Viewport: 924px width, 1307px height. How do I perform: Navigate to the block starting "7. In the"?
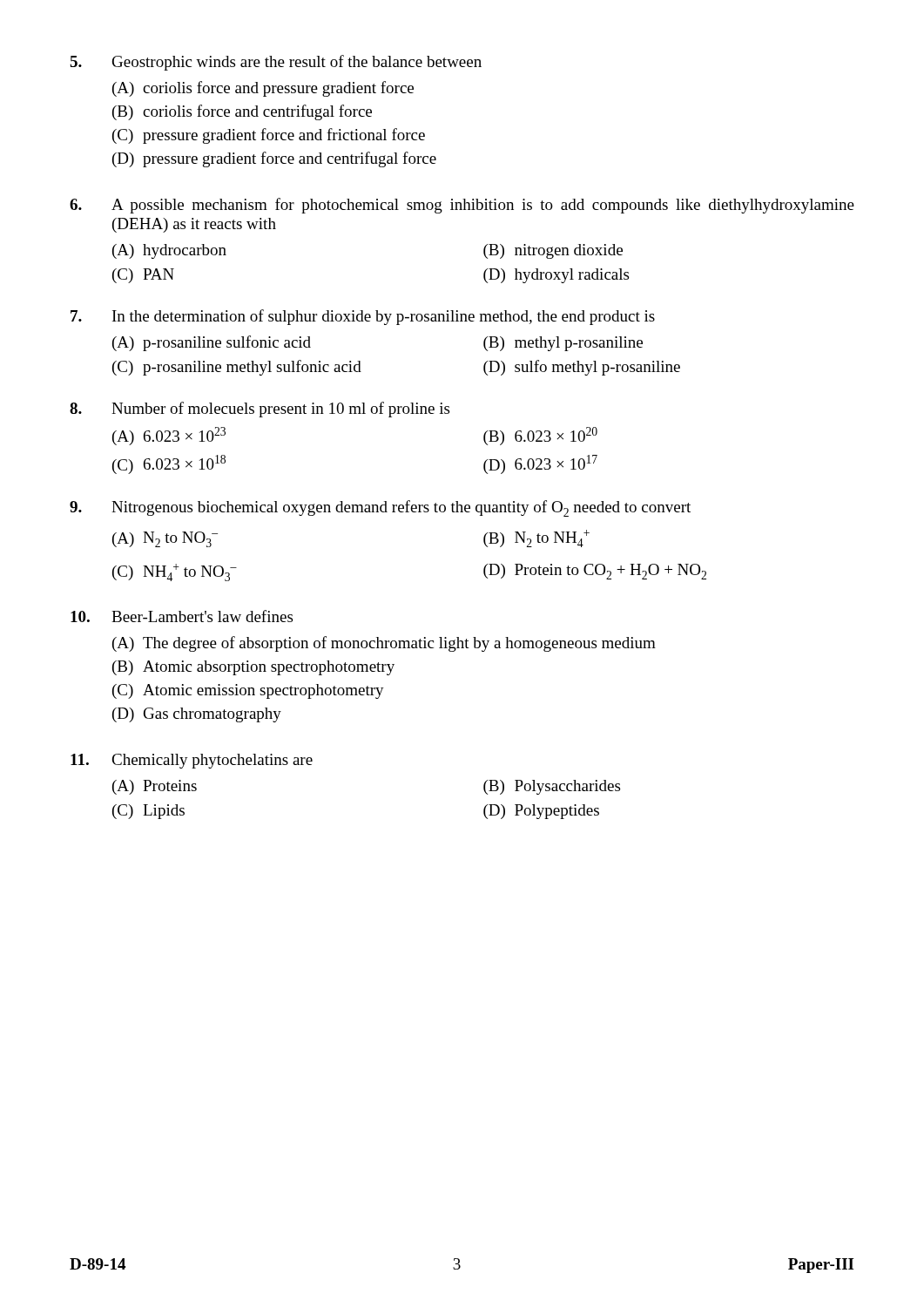(363, 317)
